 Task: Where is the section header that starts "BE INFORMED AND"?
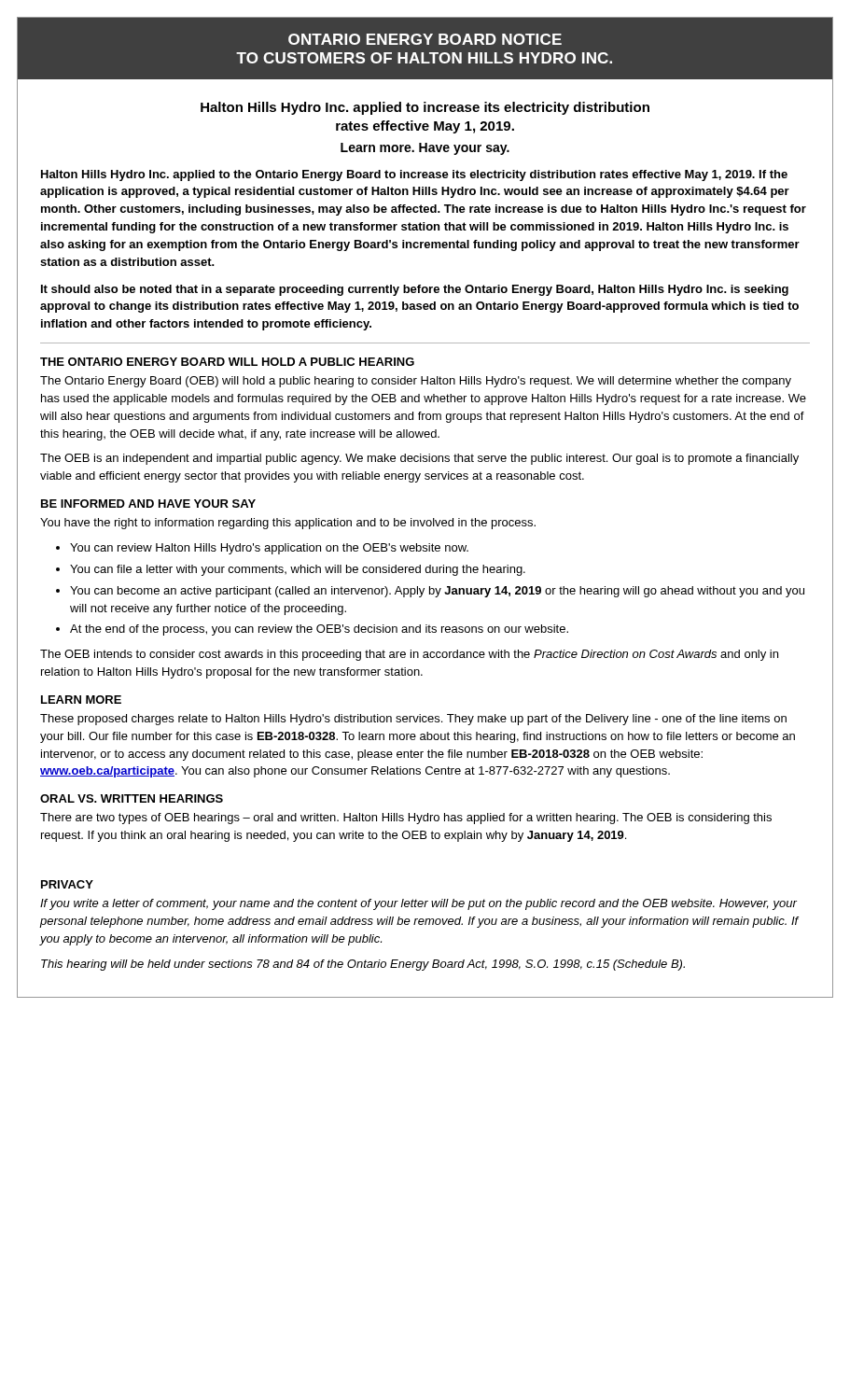pos(148,504)
